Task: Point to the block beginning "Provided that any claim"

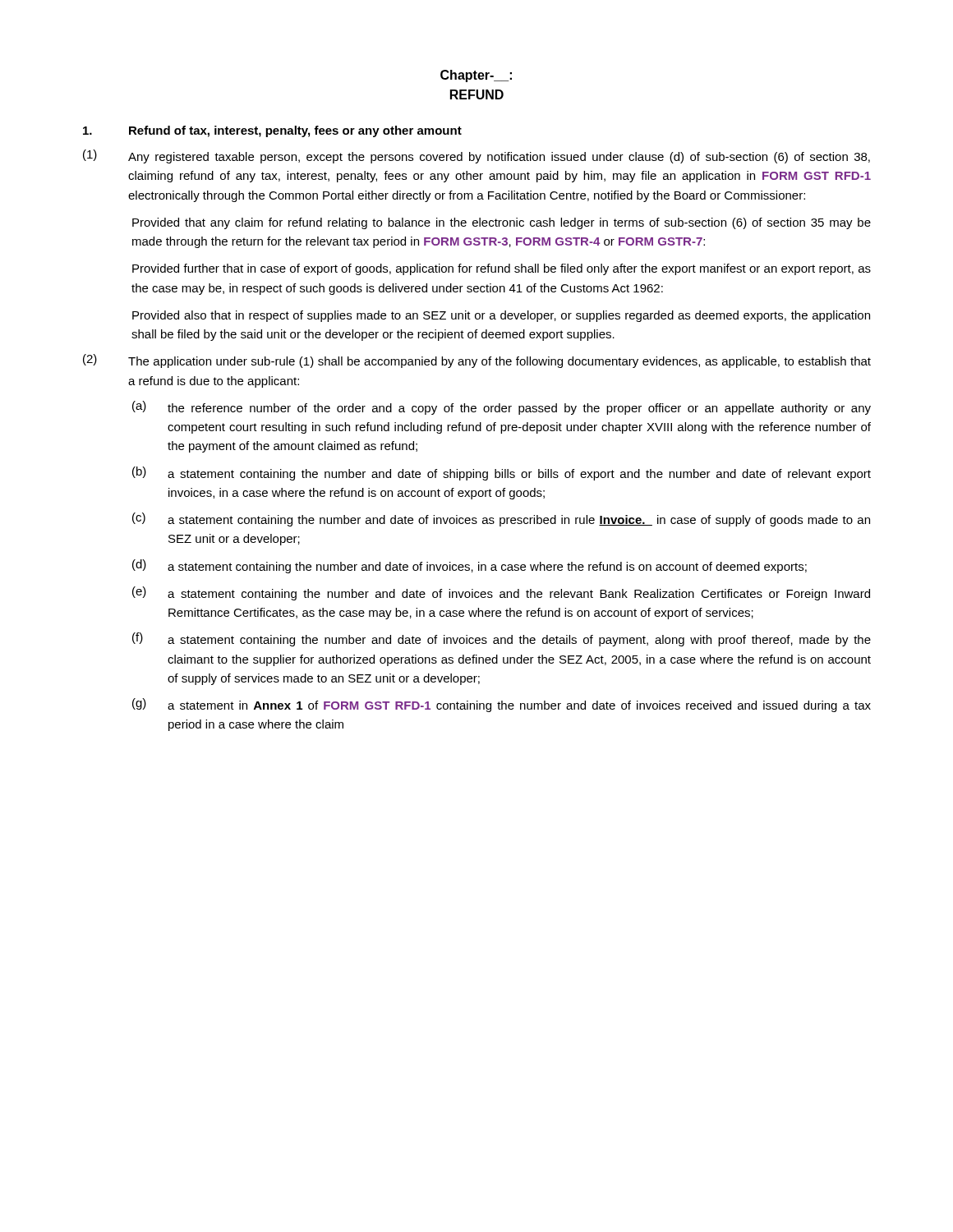Action: (x=501, y=231)
